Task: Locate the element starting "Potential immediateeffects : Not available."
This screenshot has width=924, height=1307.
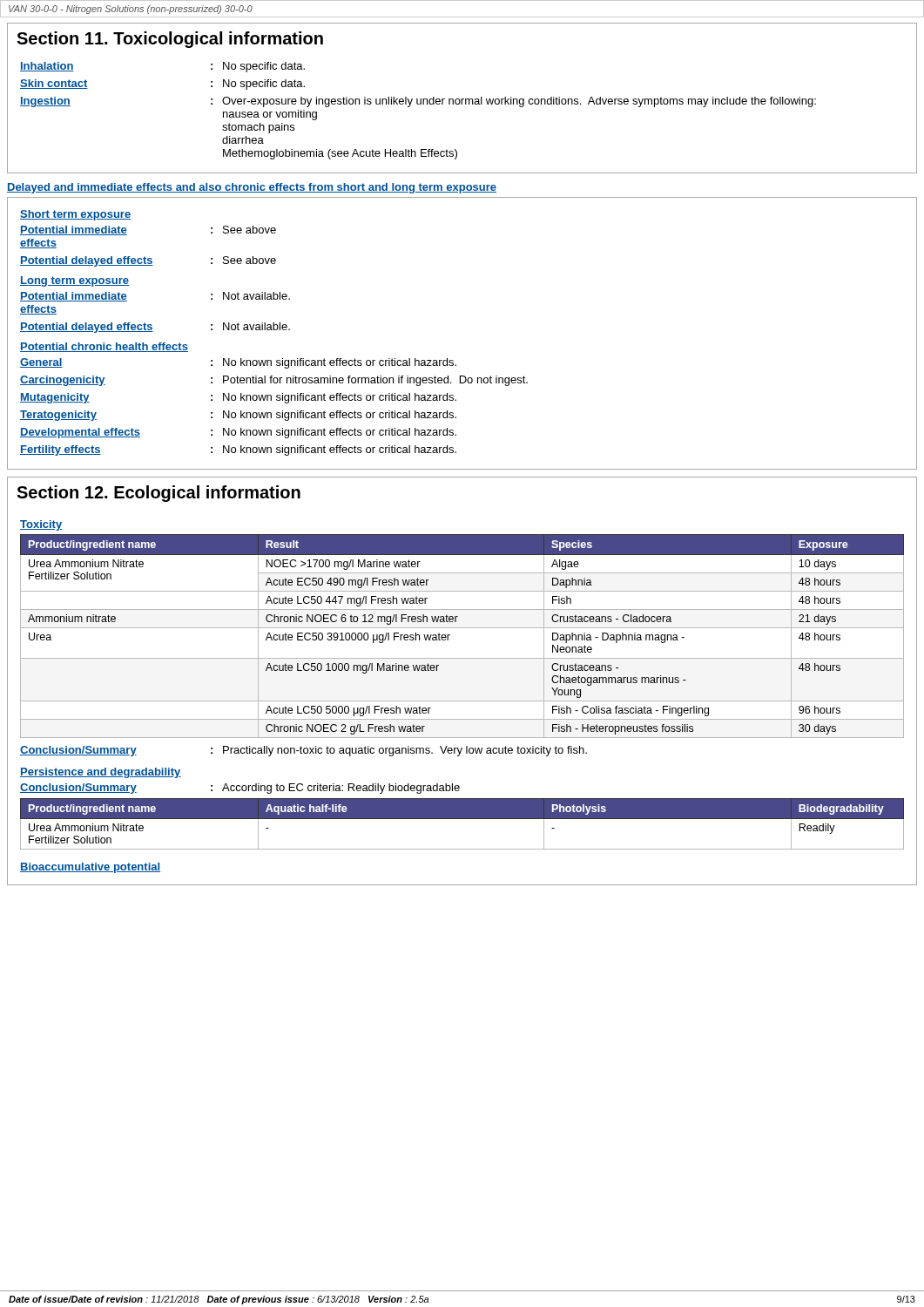Action: [73, 297]
